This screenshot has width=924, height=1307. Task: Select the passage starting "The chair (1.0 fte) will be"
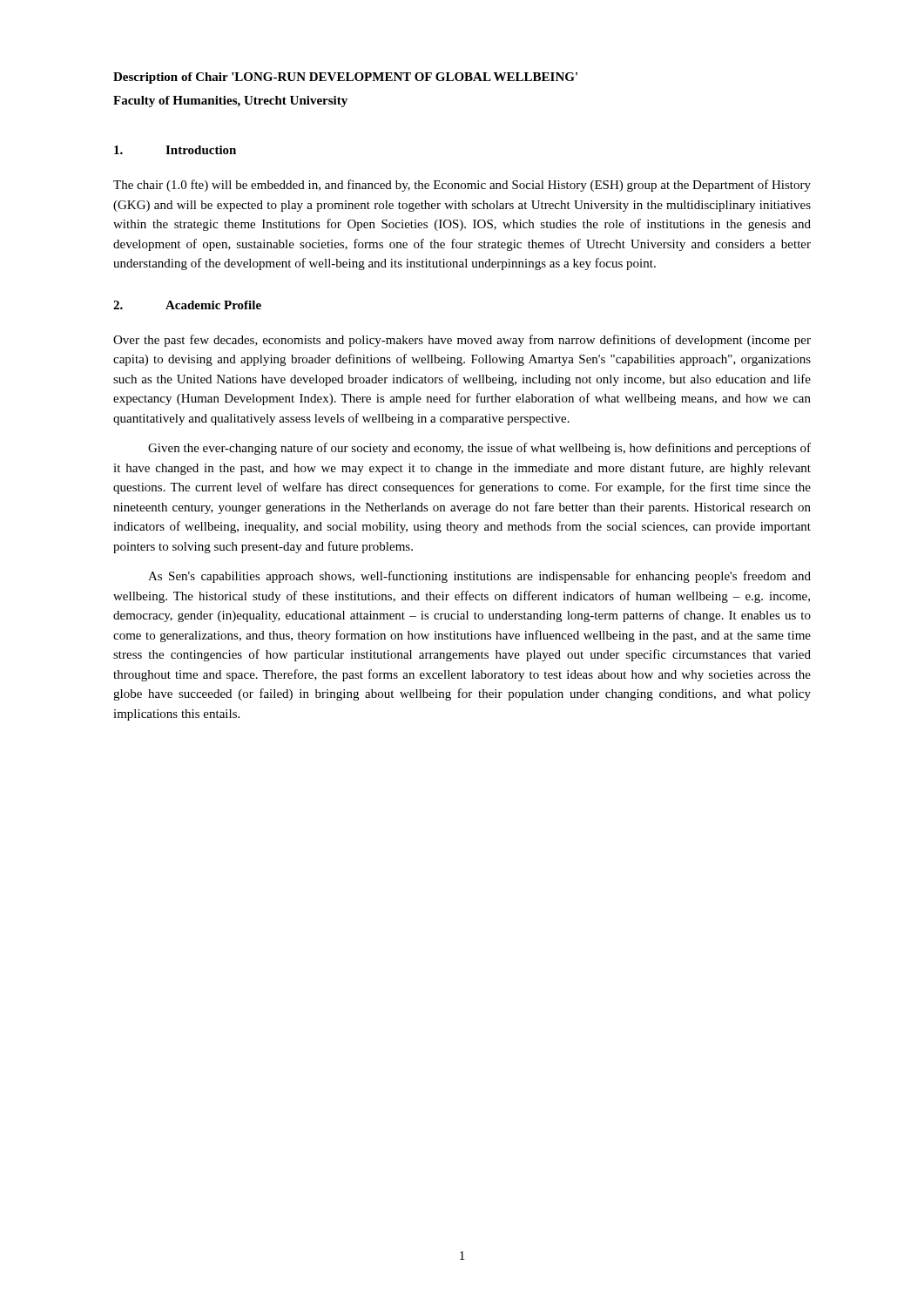462,224
